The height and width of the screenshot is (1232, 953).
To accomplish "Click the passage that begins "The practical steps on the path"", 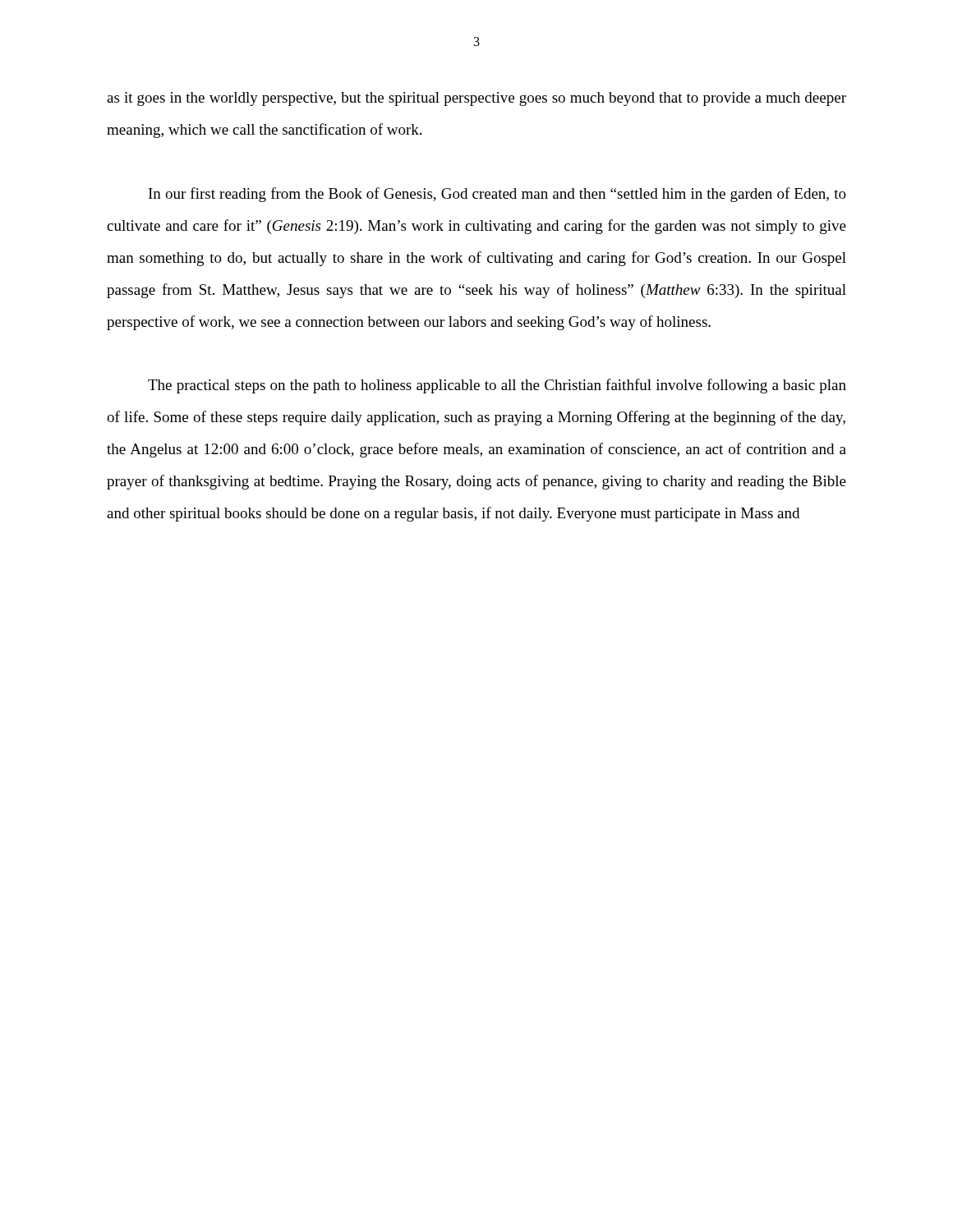I will click(x=476, y=449).
